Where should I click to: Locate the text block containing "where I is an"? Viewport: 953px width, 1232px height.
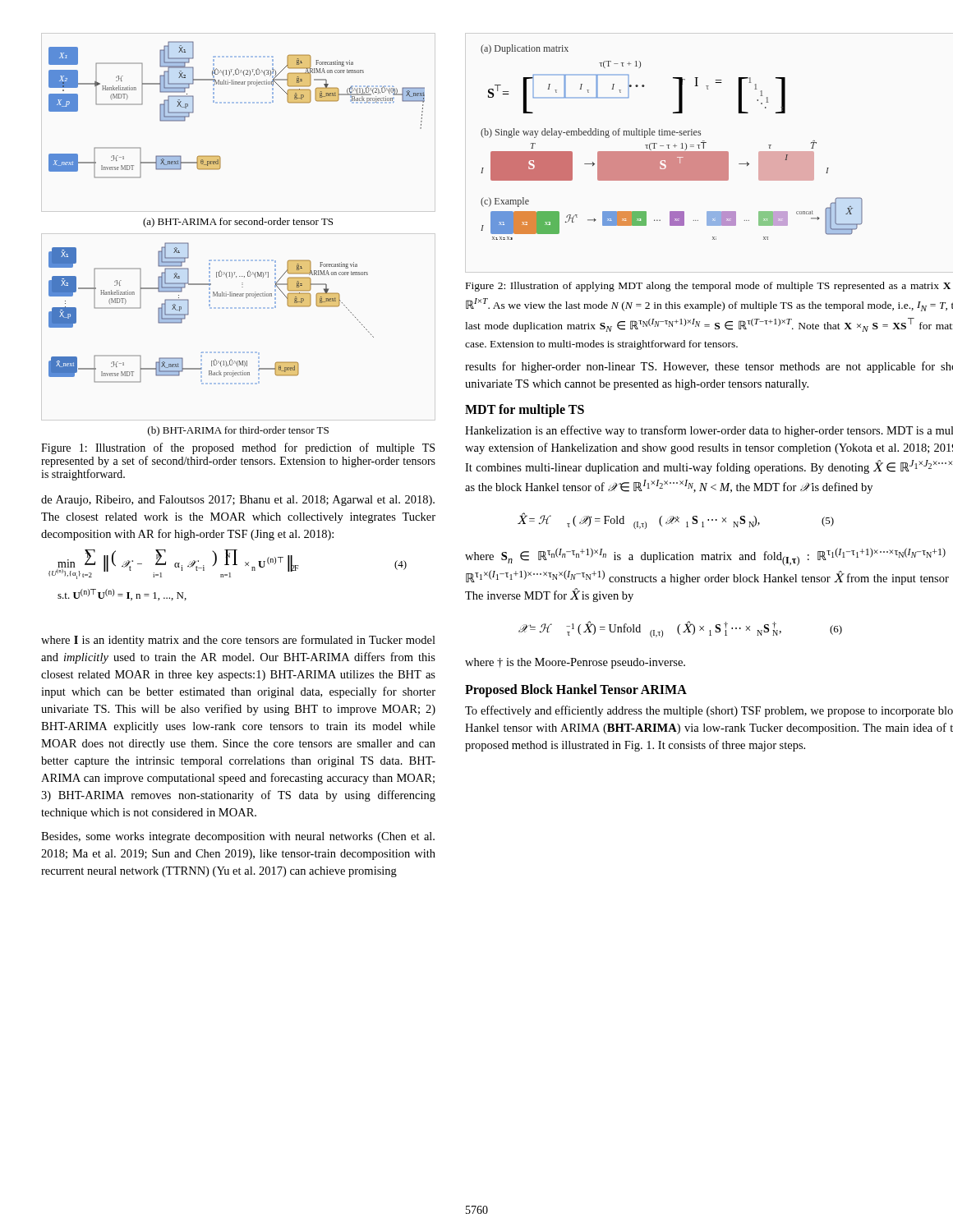(238, 726)
